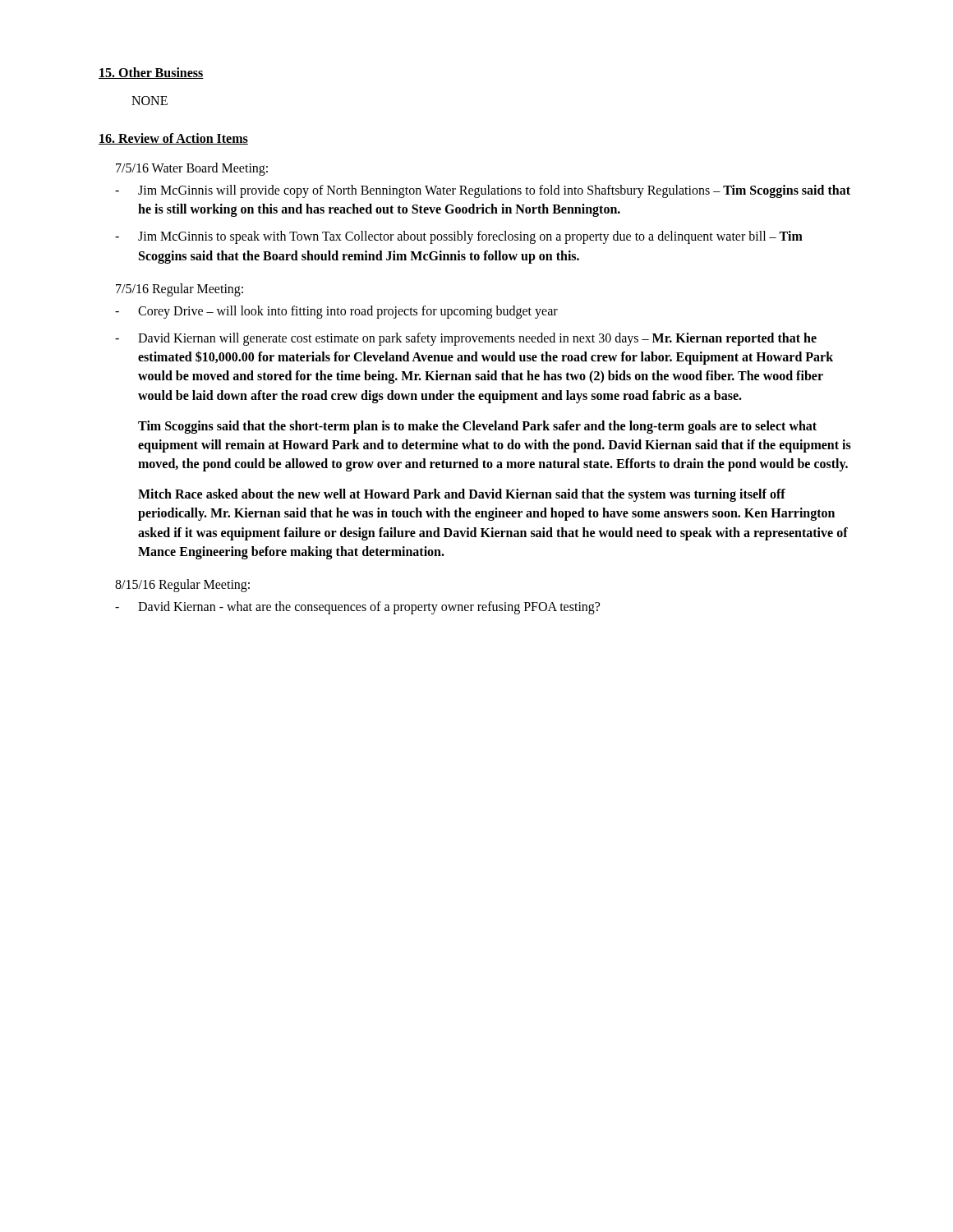Locate the list item containing "- Jim McGinnis to speak"

(x=485, y=246)
